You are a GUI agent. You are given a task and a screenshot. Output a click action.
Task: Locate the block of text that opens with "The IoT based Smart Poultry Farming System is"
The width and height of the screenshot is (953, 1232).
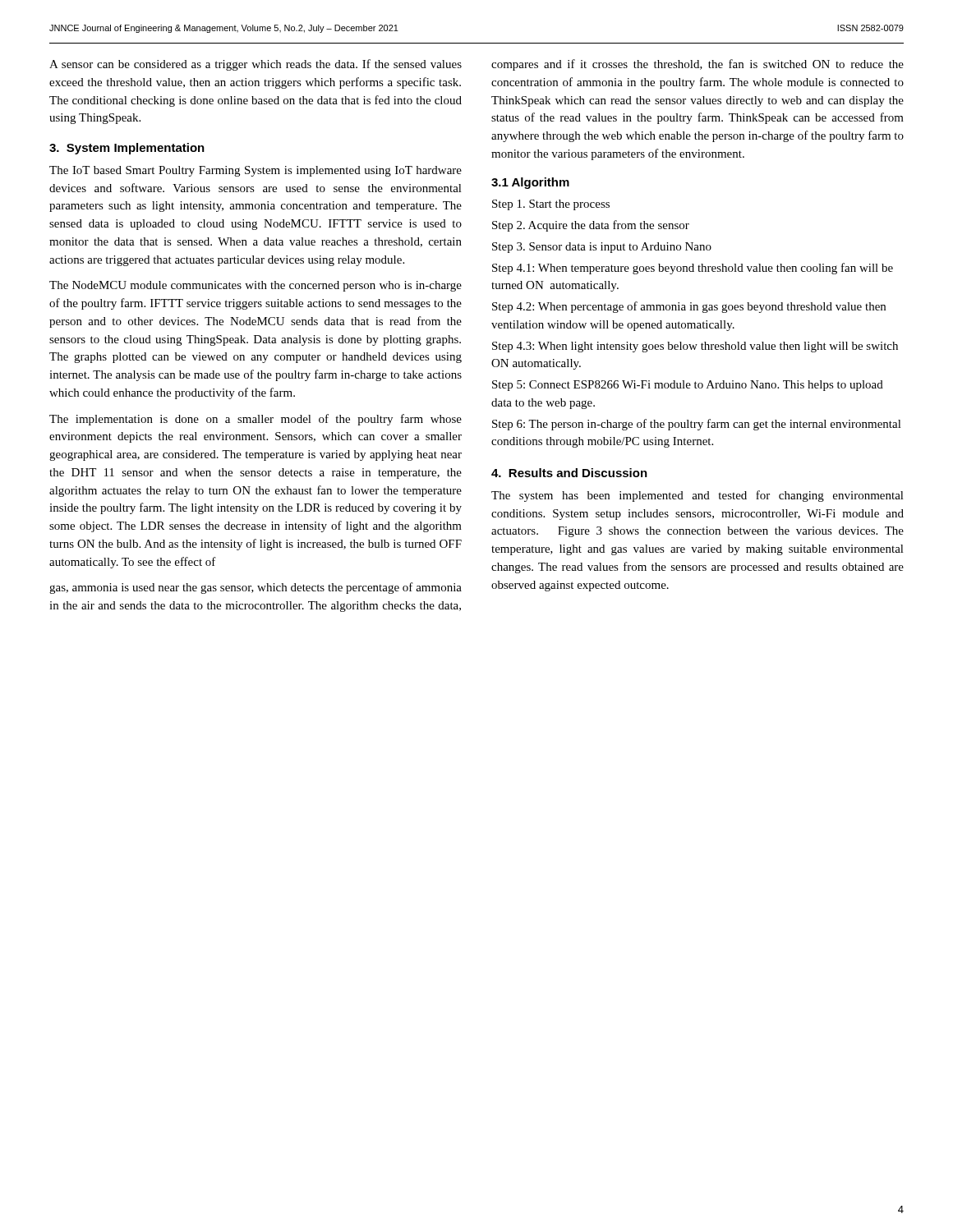pyautogui.click(x=255, y=214)
